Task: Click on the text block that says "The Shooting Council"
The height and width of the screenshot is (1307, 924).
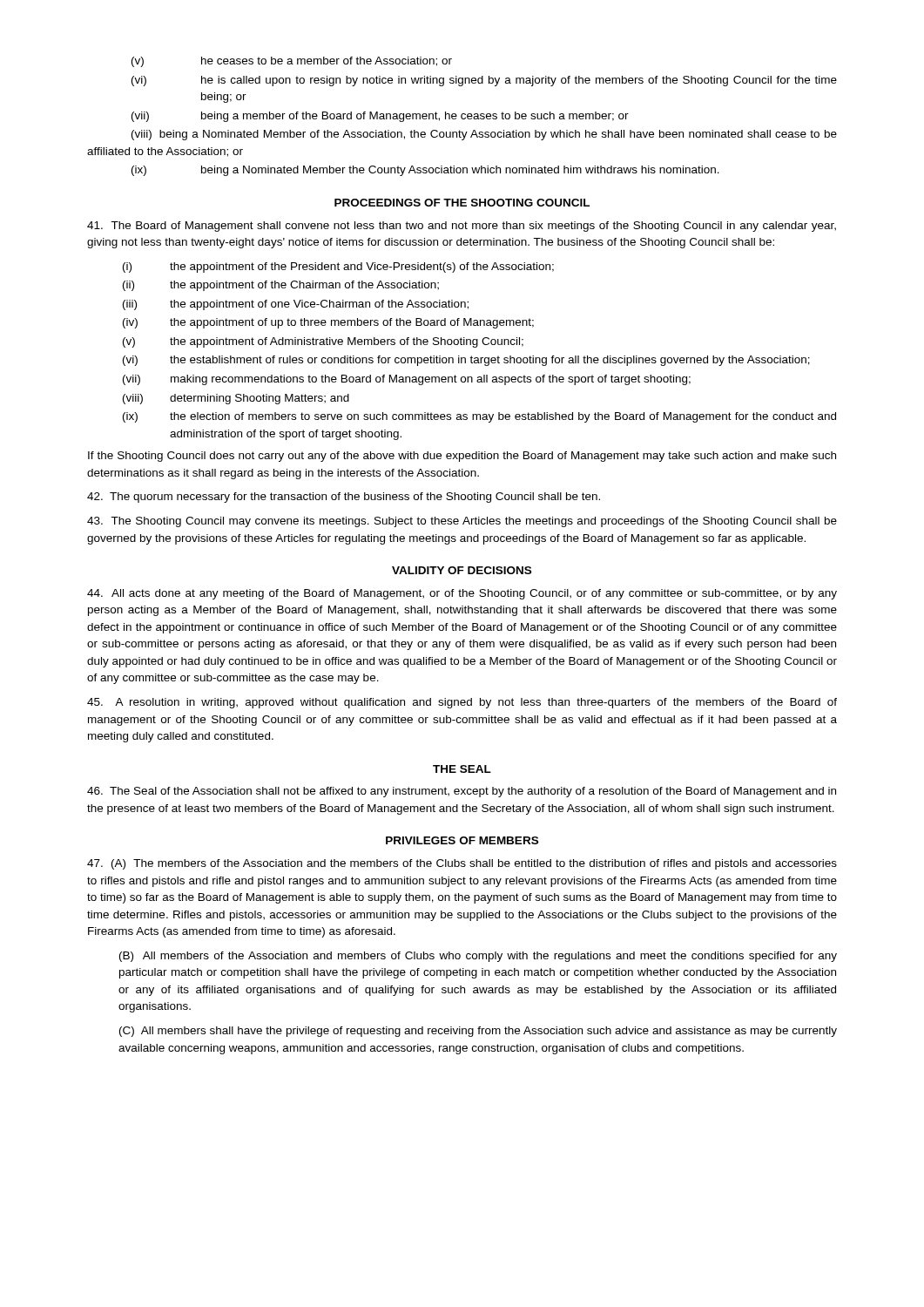Action: coord(462,529)
